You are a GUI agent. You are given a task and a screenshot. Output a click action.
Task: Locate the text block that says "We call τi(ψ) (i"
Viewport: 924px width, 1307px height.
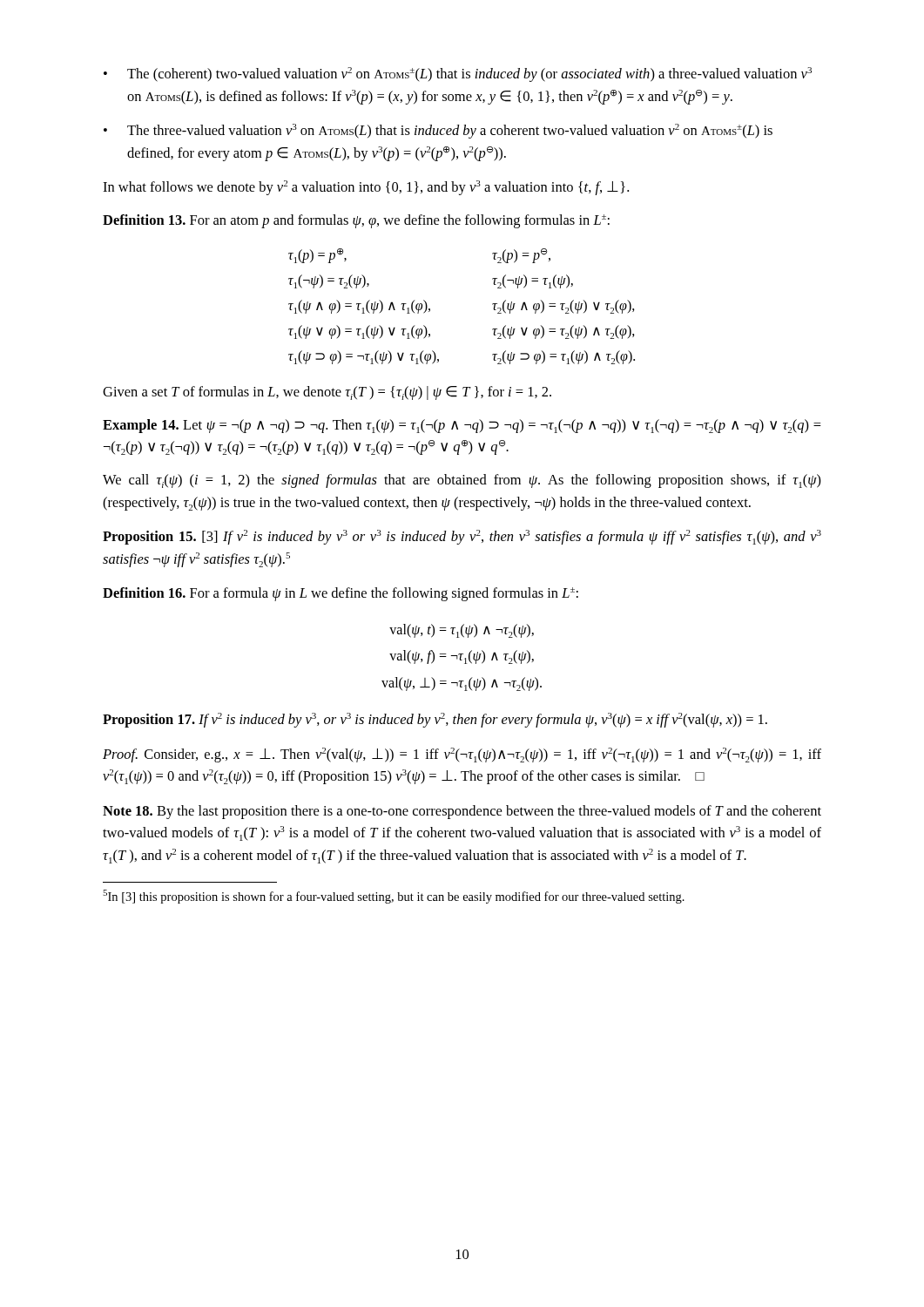pyautogui.click(x=462, y=491)
